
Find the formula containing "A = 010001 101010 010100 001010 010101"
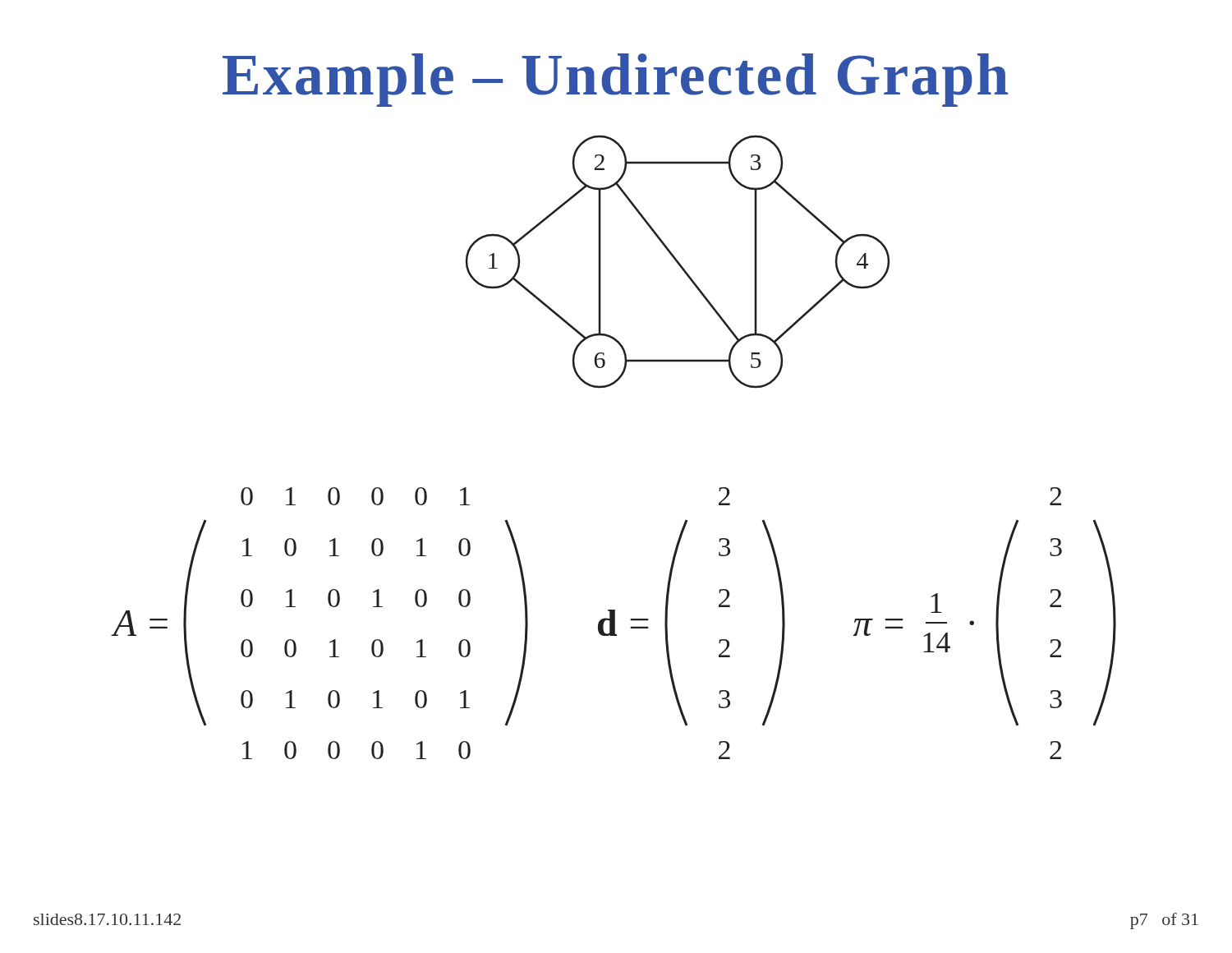click(616, 623)
